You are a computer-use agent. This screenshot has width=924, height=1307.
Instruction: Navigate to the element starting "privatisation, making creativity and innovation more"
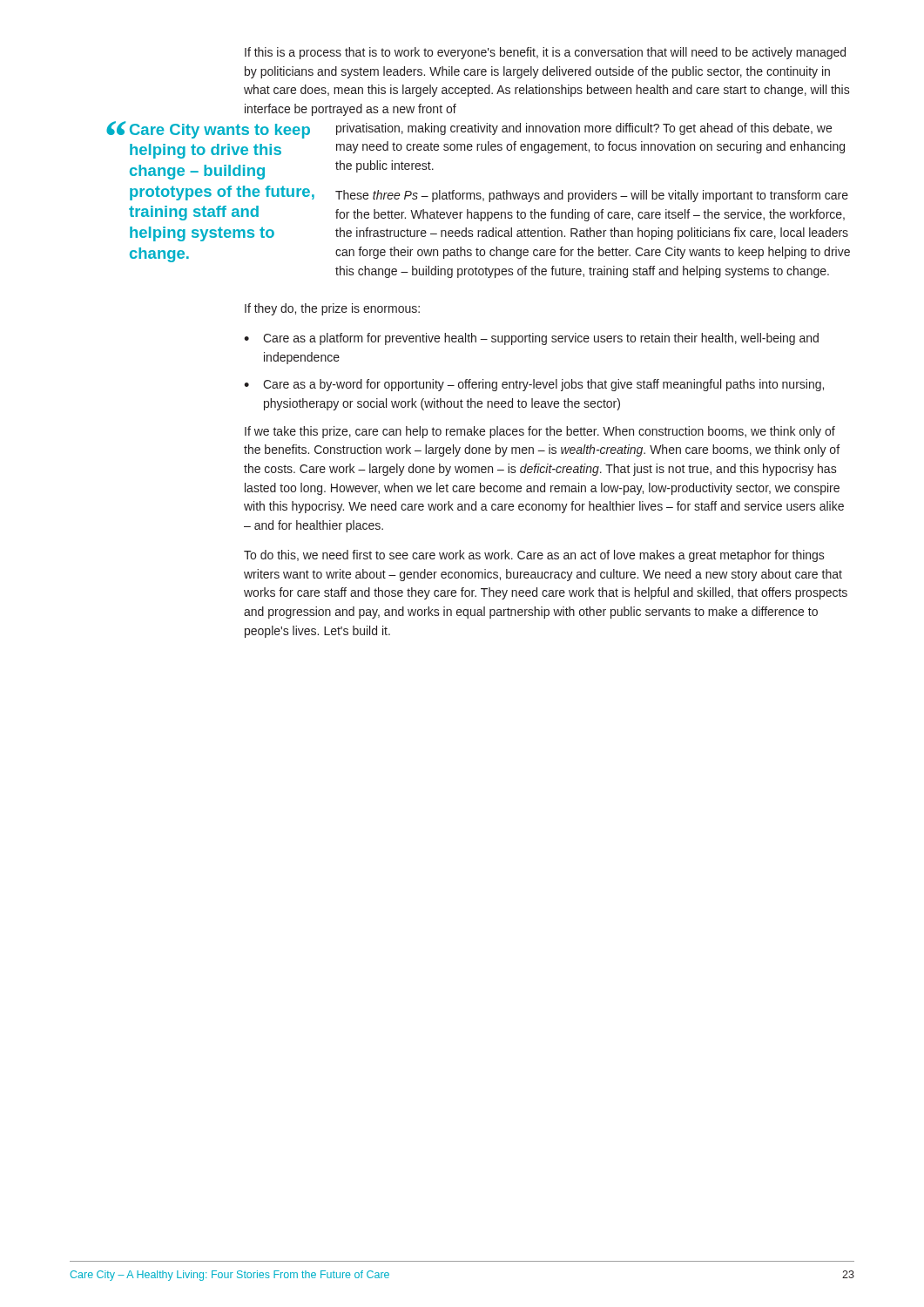(595, 200)
